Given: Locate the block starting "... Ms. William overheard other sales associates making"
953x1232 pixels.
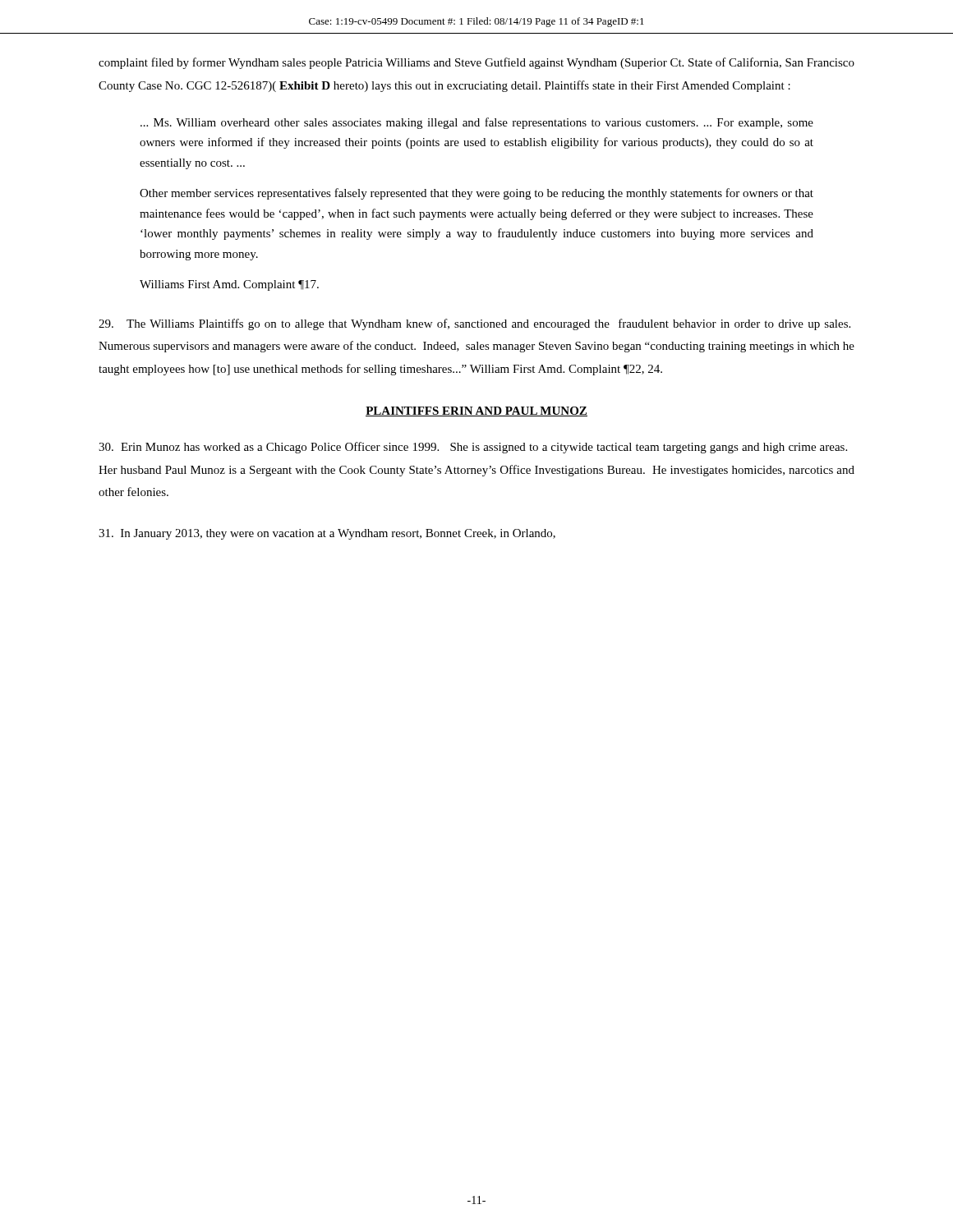Looking at the screenshot, I should 476,203.
